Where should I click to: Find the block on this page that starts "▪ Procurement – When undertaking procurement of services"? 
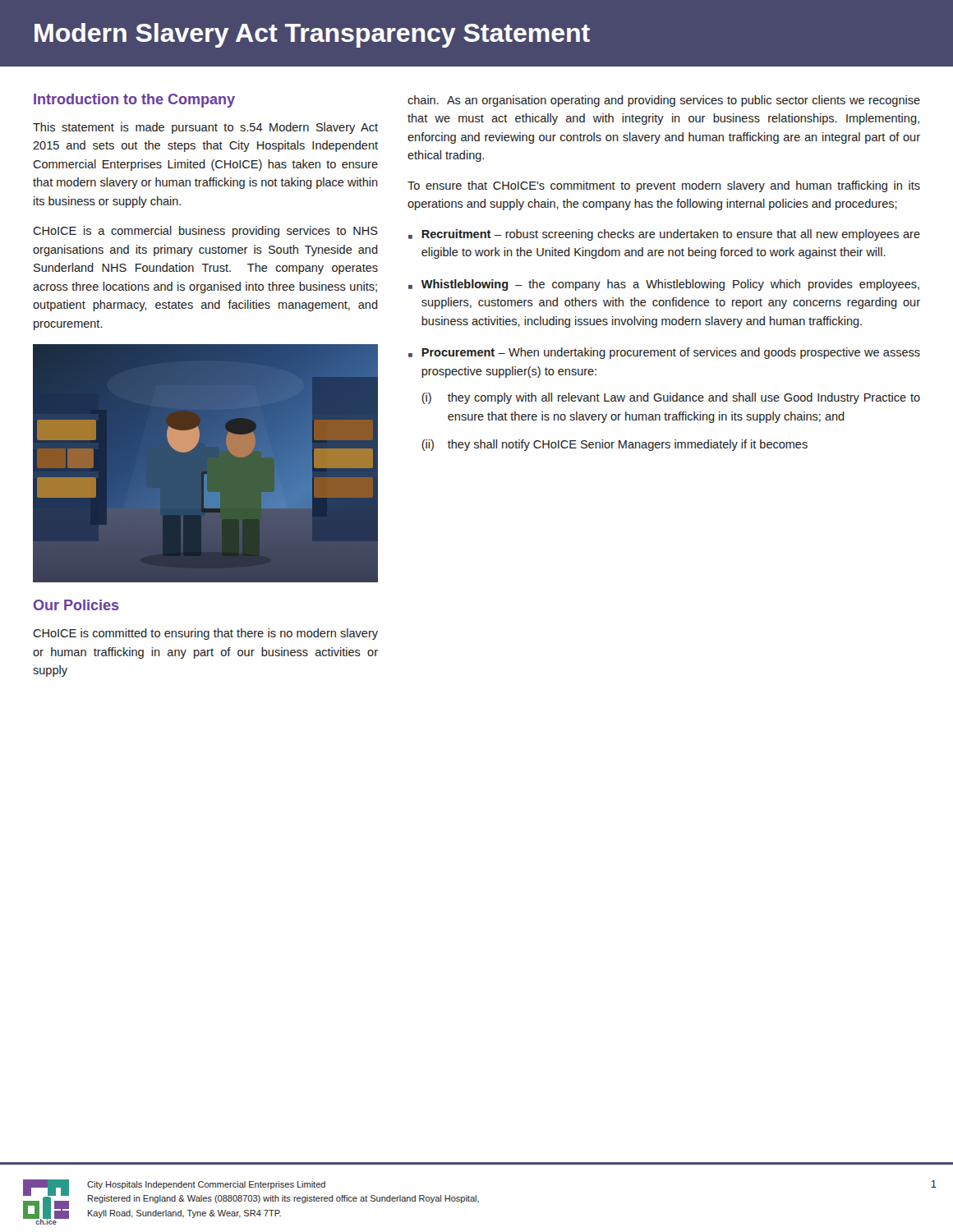(664, 399)
